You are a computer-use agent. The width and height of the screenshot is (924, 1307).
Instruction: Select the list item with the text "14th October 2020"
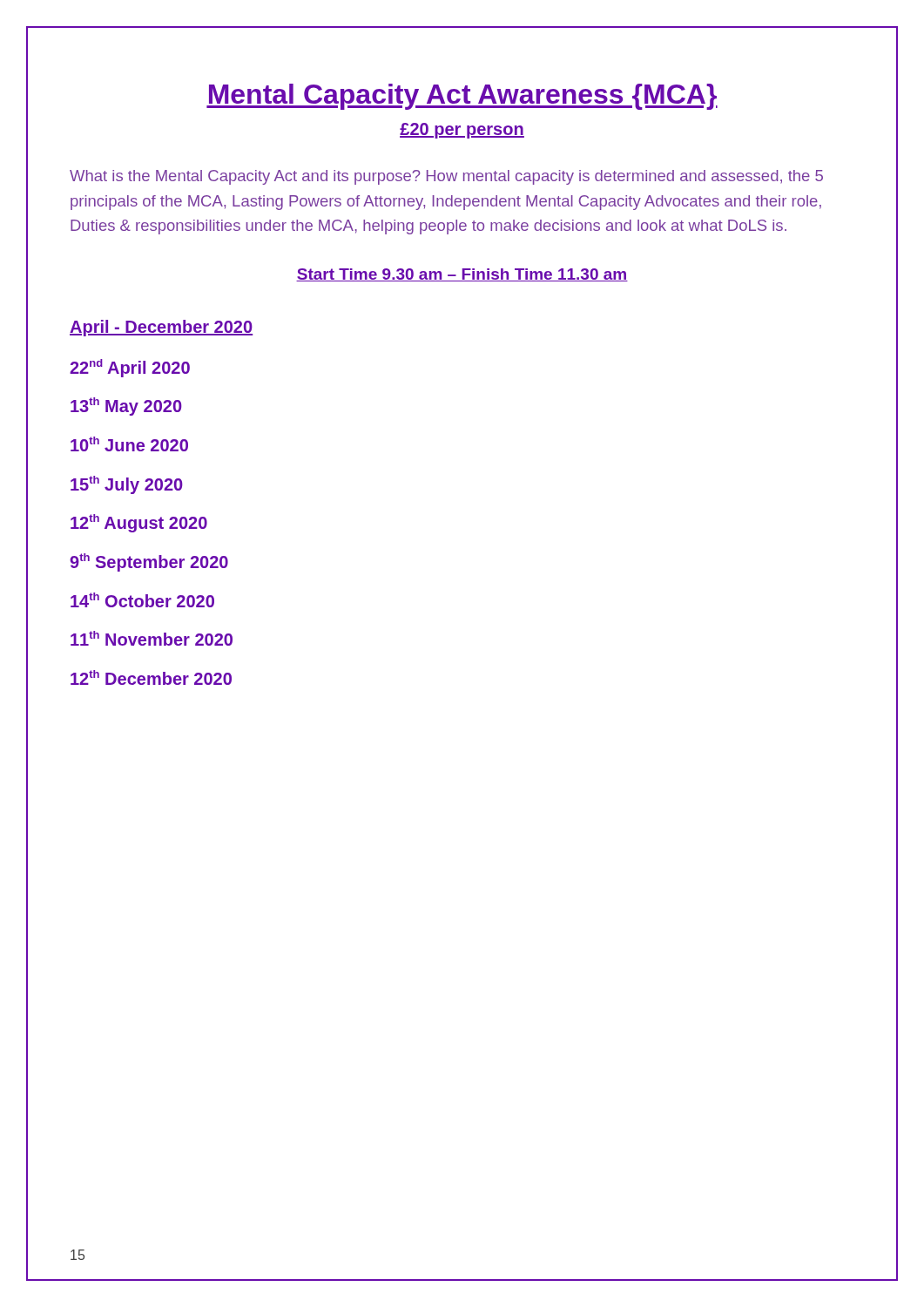coord(142,600)
